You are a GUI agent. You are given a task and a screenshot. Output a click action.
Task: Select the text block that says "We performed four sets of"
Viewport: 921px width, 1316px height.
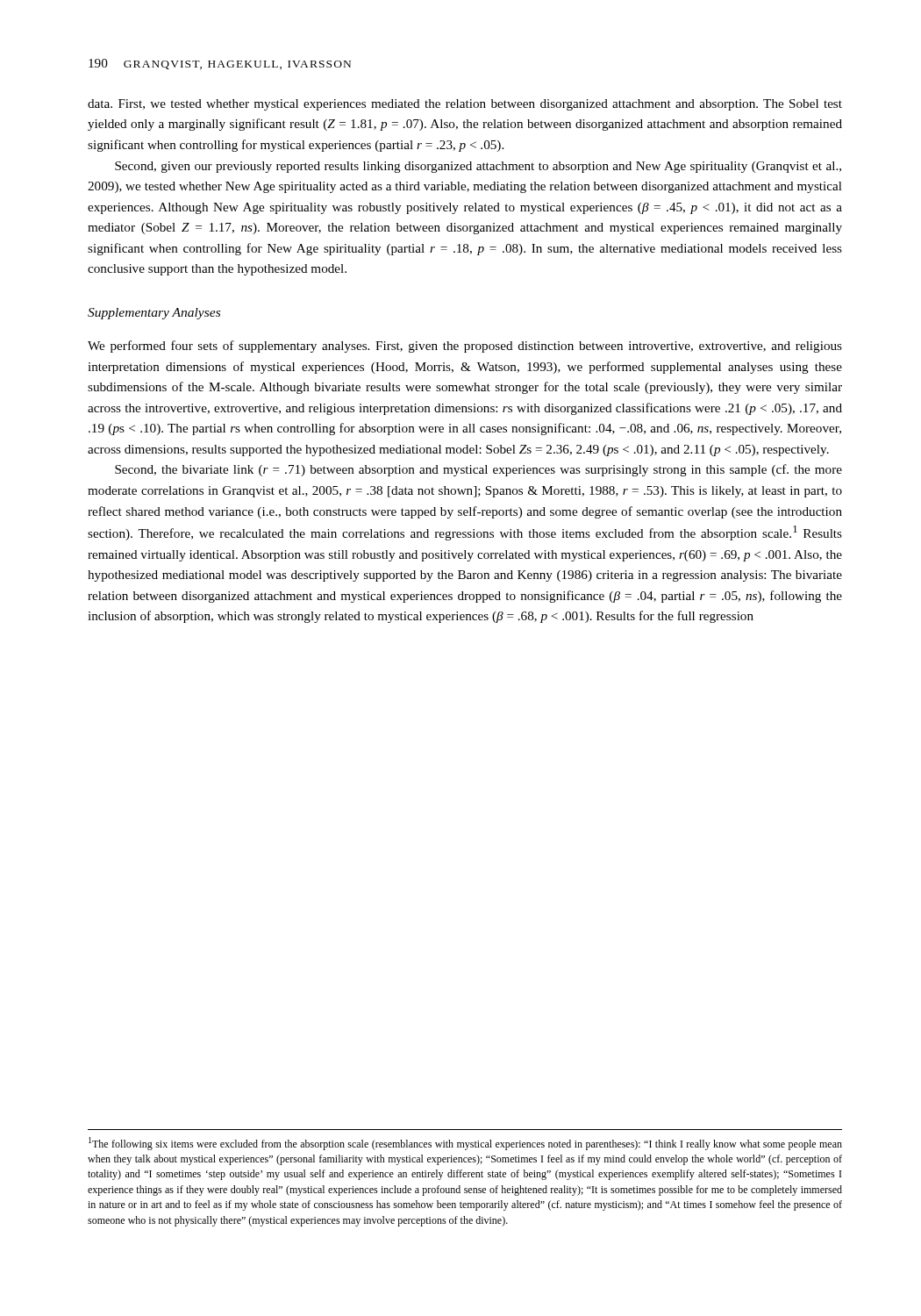click(465, 481)
